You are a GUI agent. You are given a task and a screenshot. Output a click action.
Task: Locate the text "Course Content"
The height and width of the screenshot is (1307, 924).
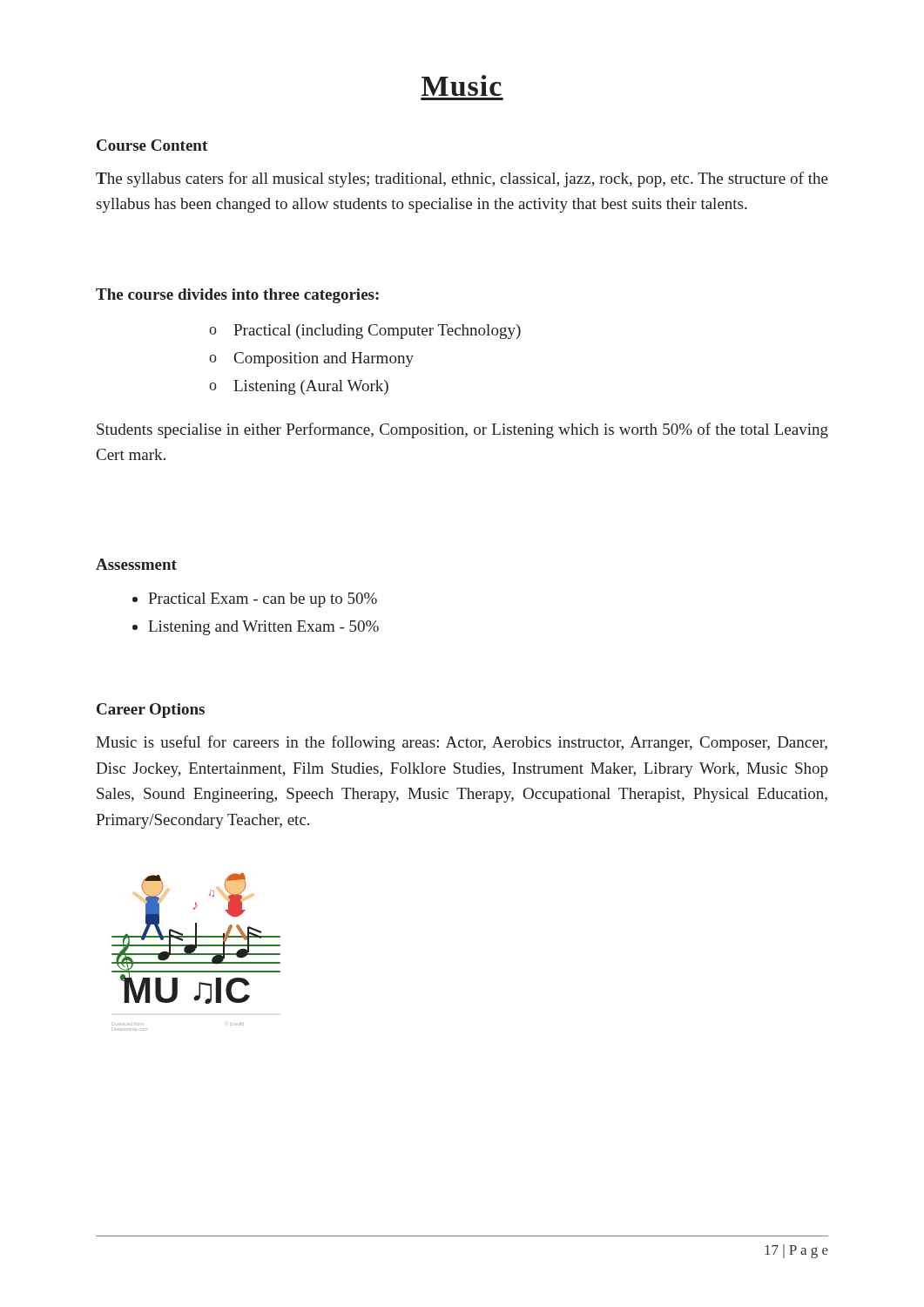(x=152, y=145)
